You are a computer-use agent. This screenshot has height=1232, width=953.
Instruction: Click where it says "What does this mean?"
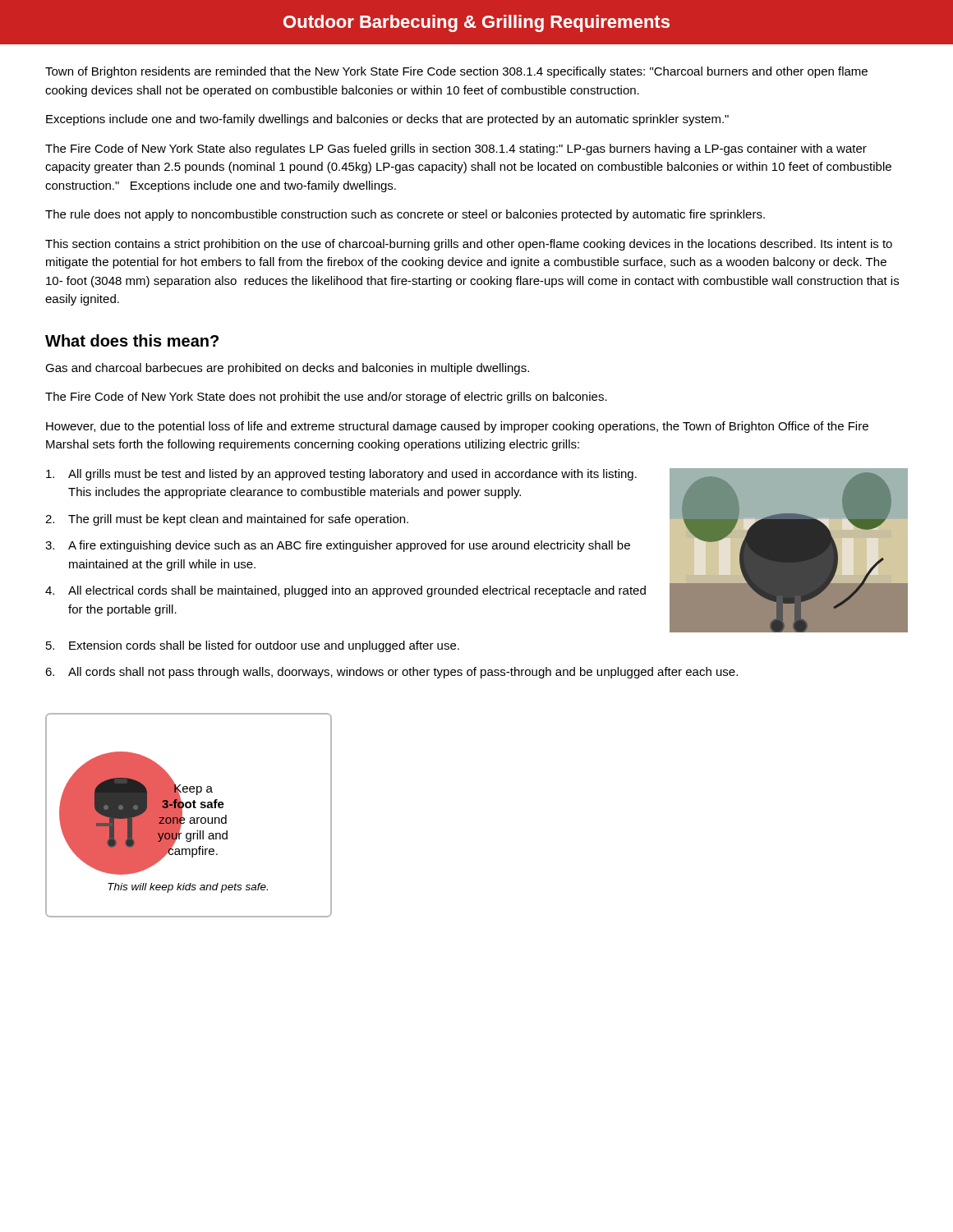tap(132, 340)
